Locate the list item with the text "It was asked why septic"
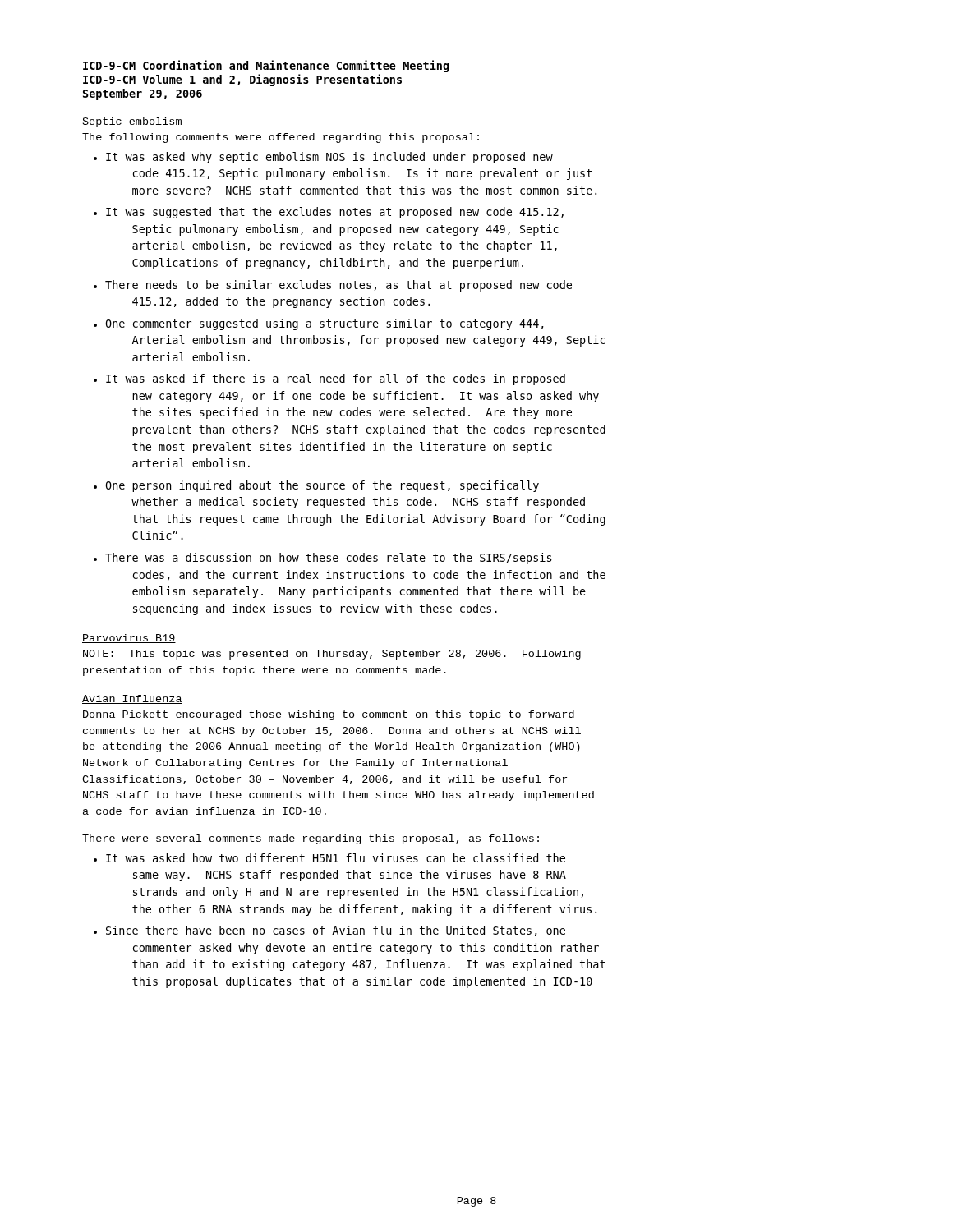 [x=352, y=173]
